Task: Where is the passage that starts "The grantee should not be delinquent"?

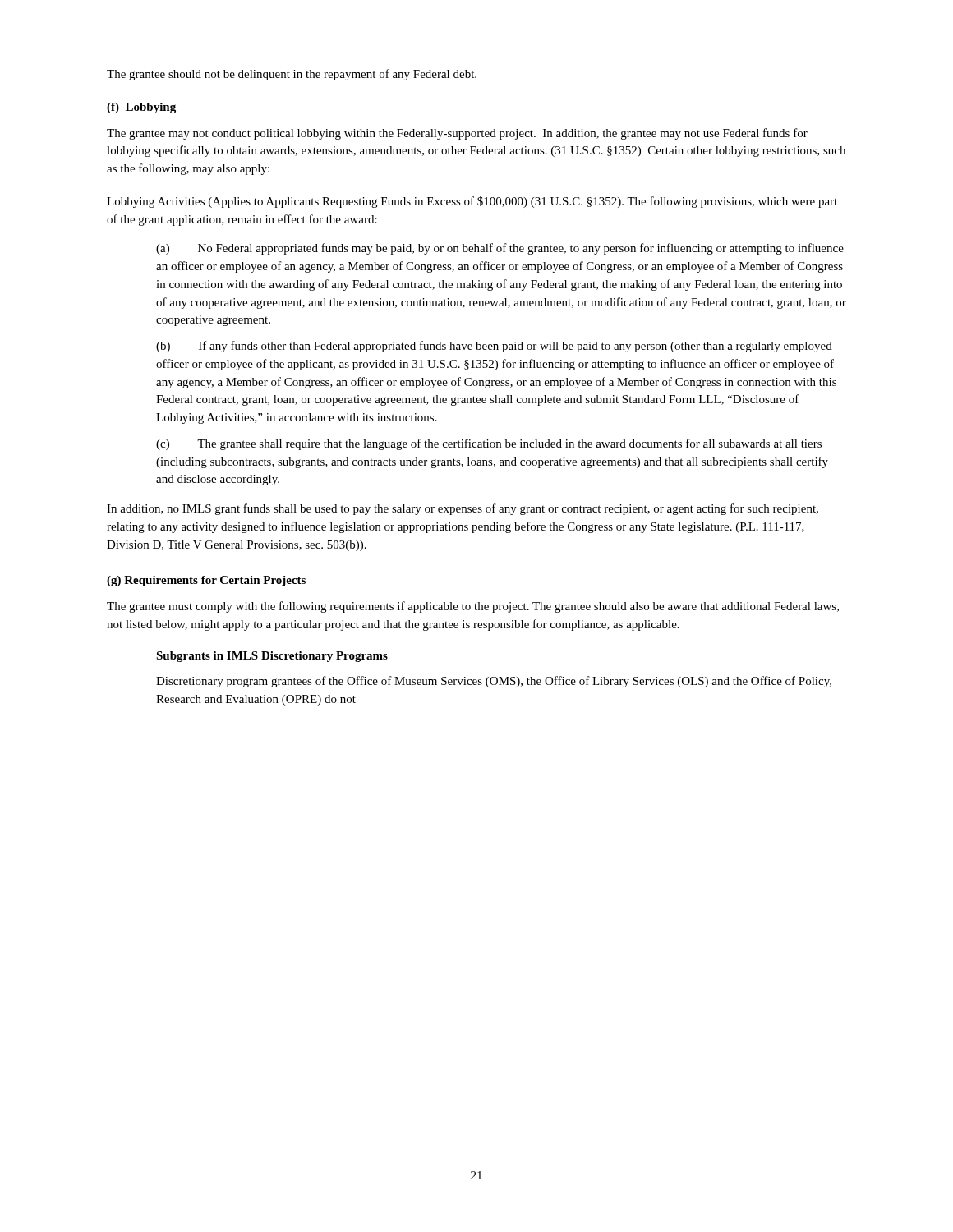Action: coord(292,74)
